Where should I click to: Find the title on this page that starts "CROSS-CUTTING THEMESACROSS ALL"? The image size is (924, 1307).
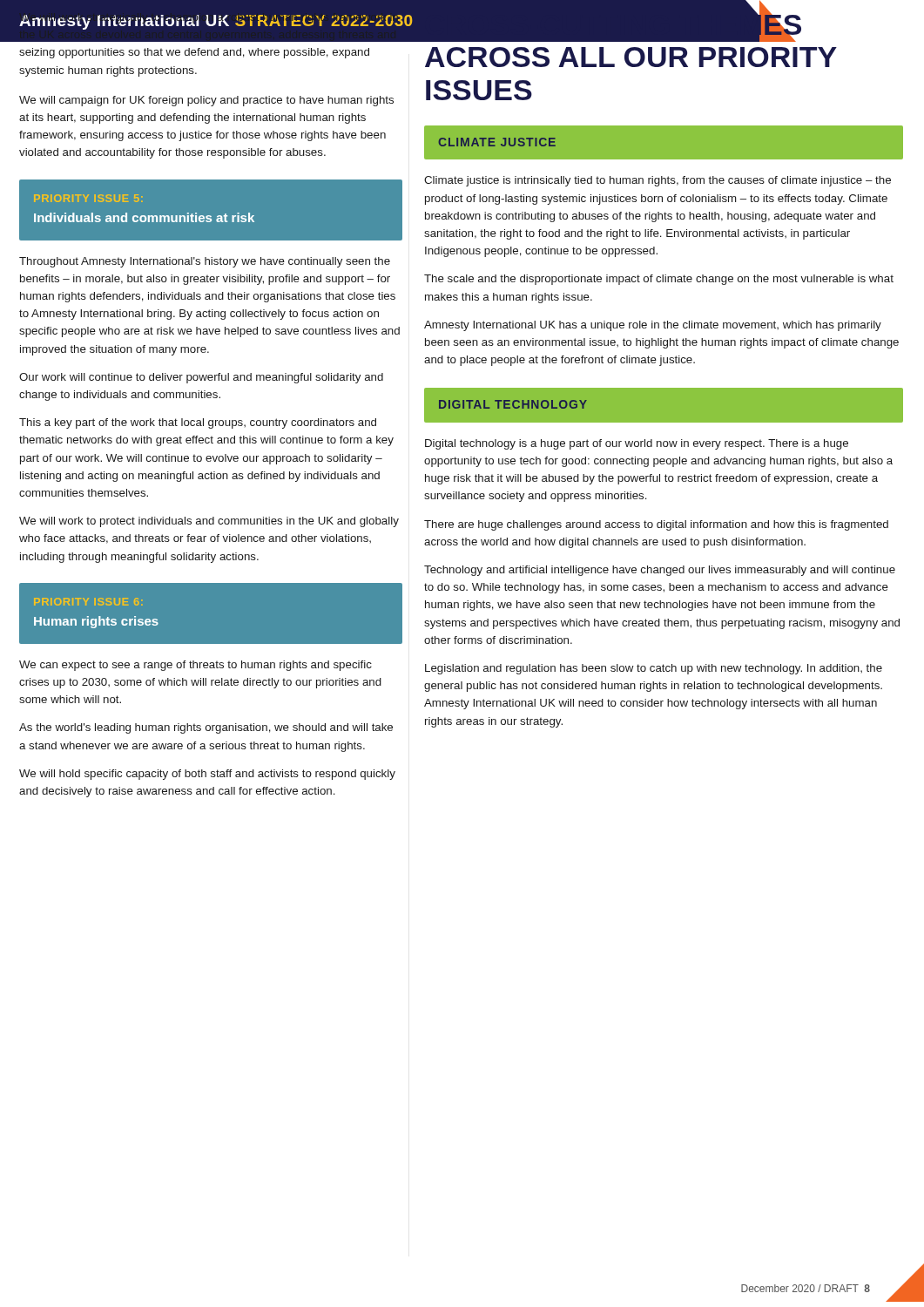(664, 58)
